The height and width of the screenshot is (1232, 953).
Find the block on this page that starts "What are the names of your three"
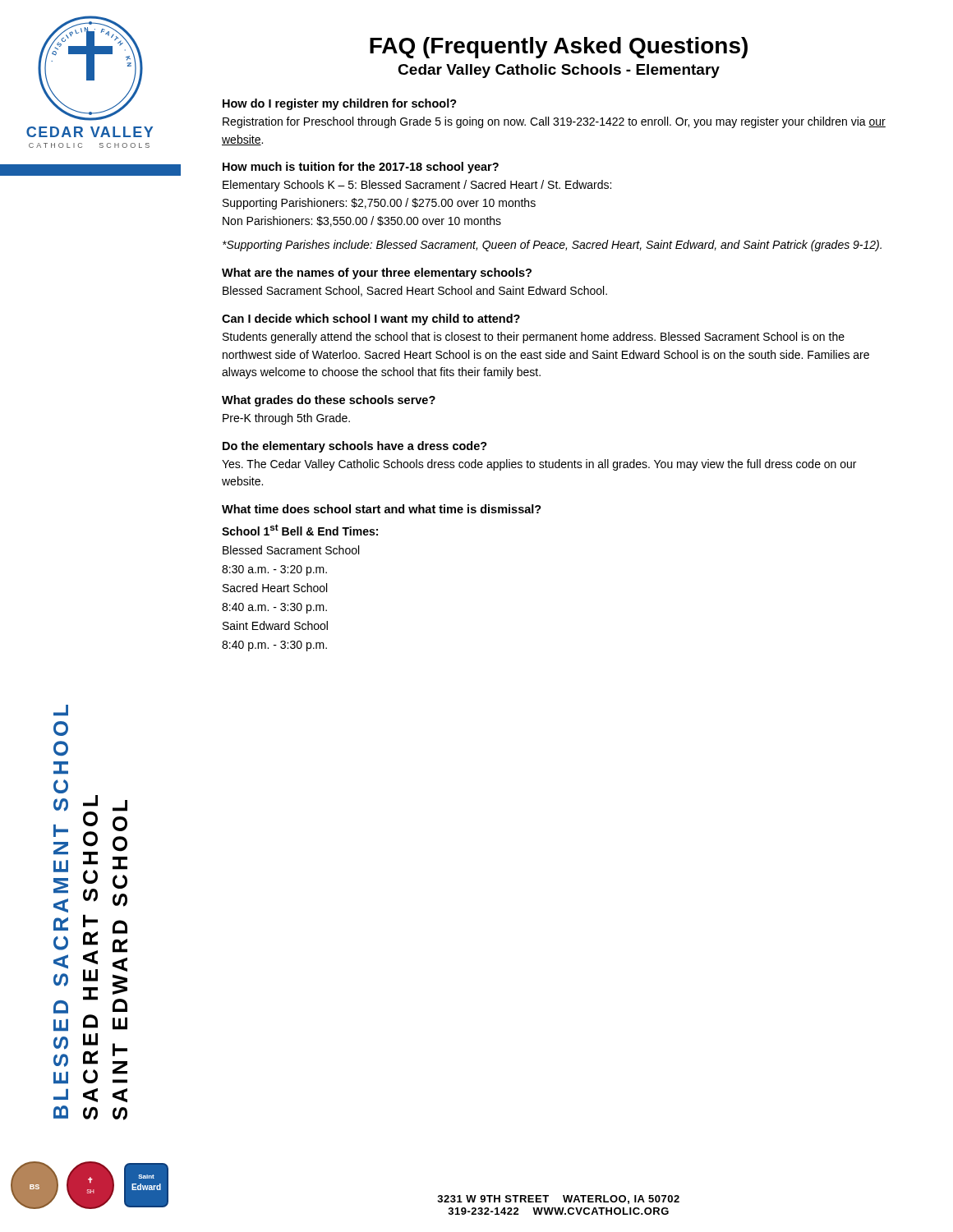point(377,273)
